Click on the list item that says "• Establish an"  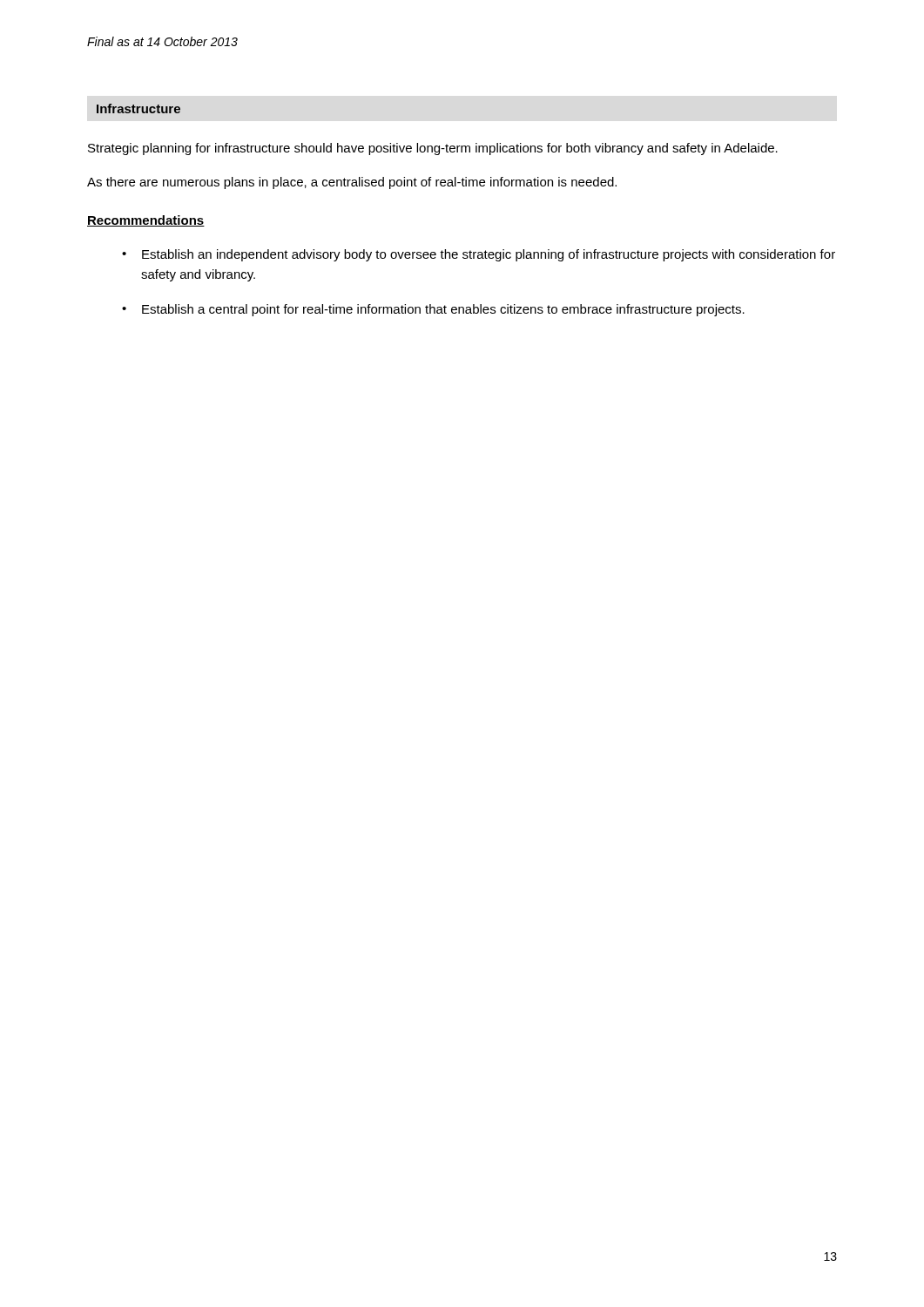click(x=479, y=264)
